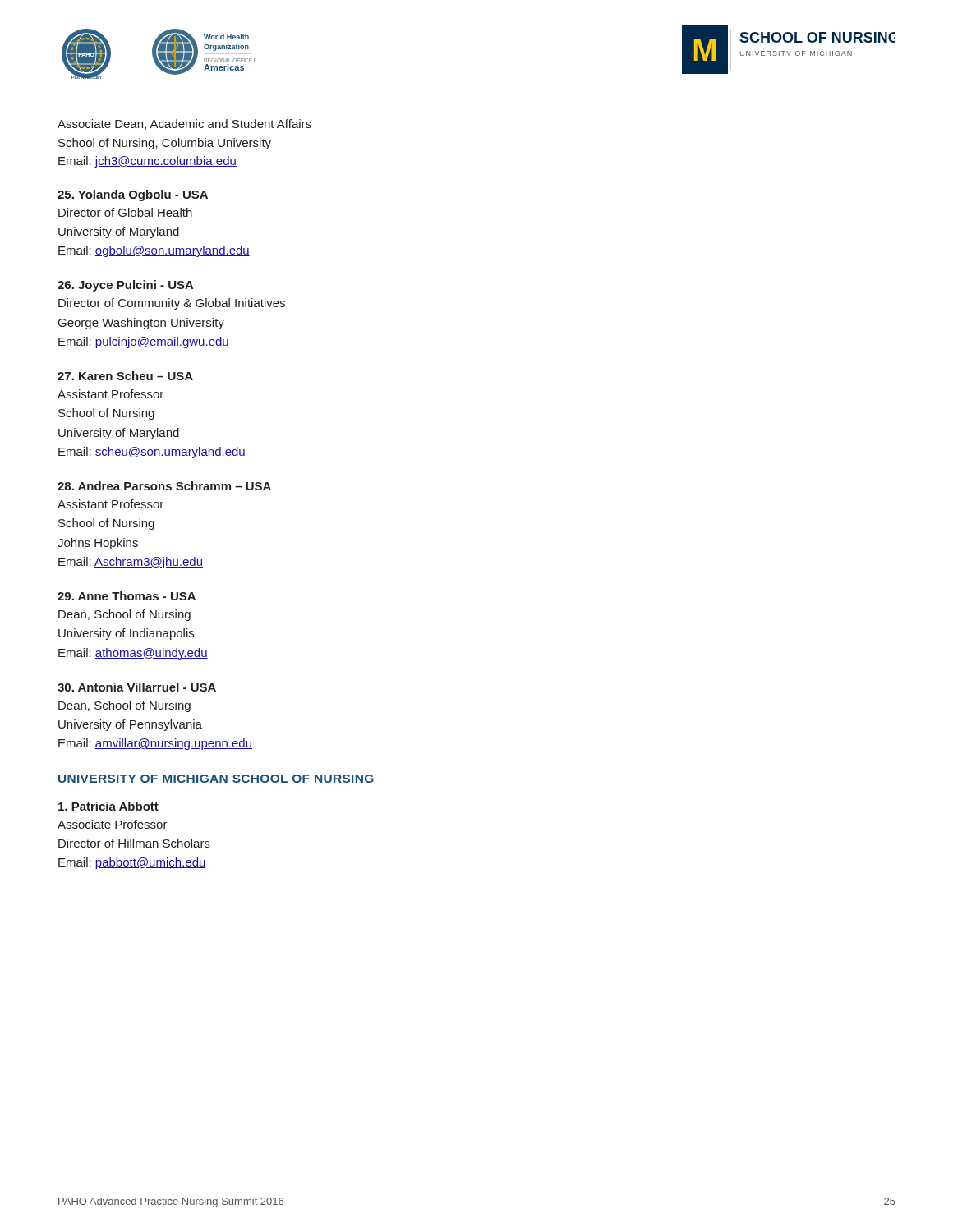The width and height of the screenshot is (953, 1232).
Task: Where is the passage that starts "Anne Thomas -"?
Action: coord(127,596)
